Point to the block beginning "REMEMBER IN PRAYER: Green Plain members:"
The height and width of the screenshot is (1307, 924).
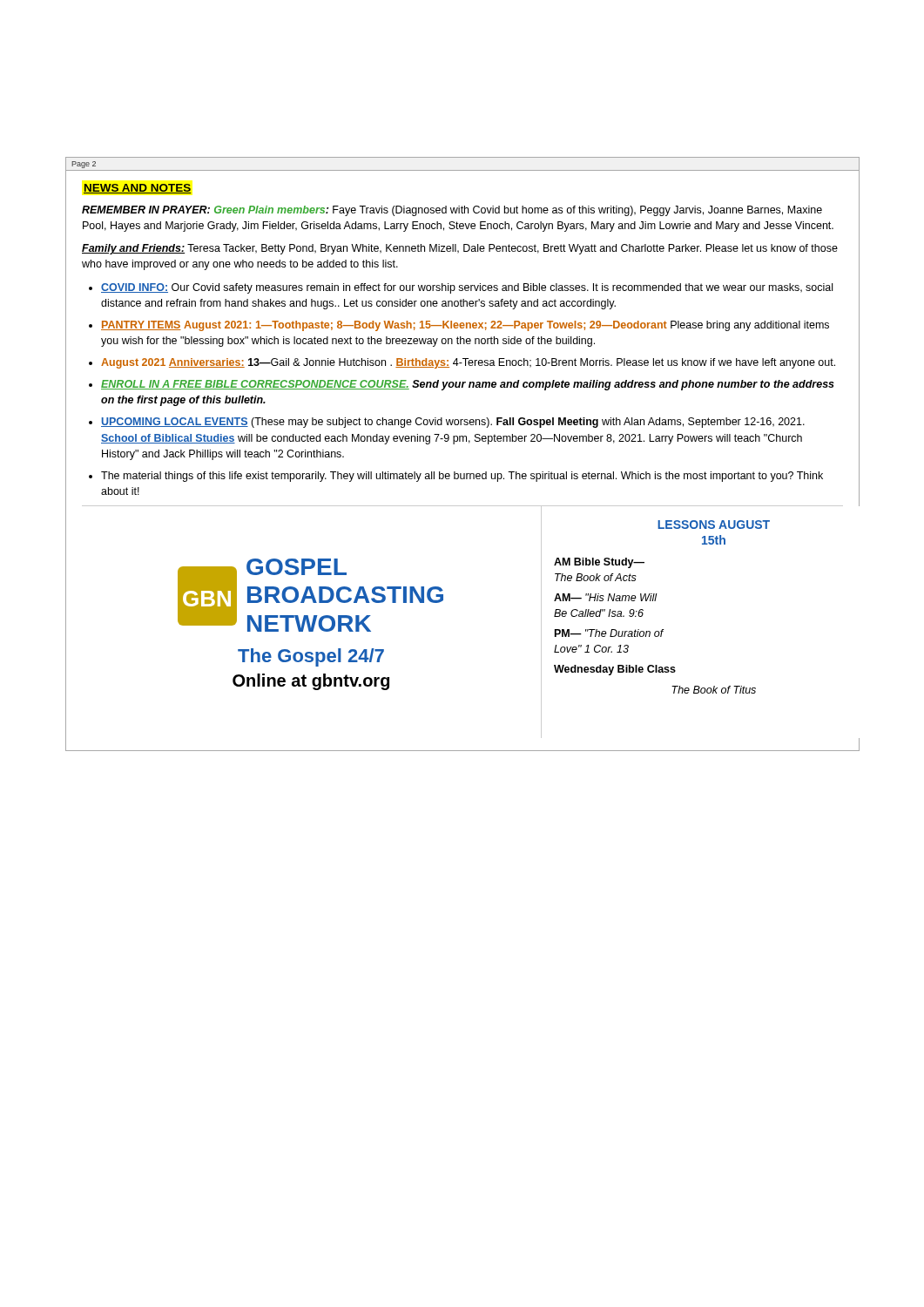pyautogui.click(x=458, y=218)
